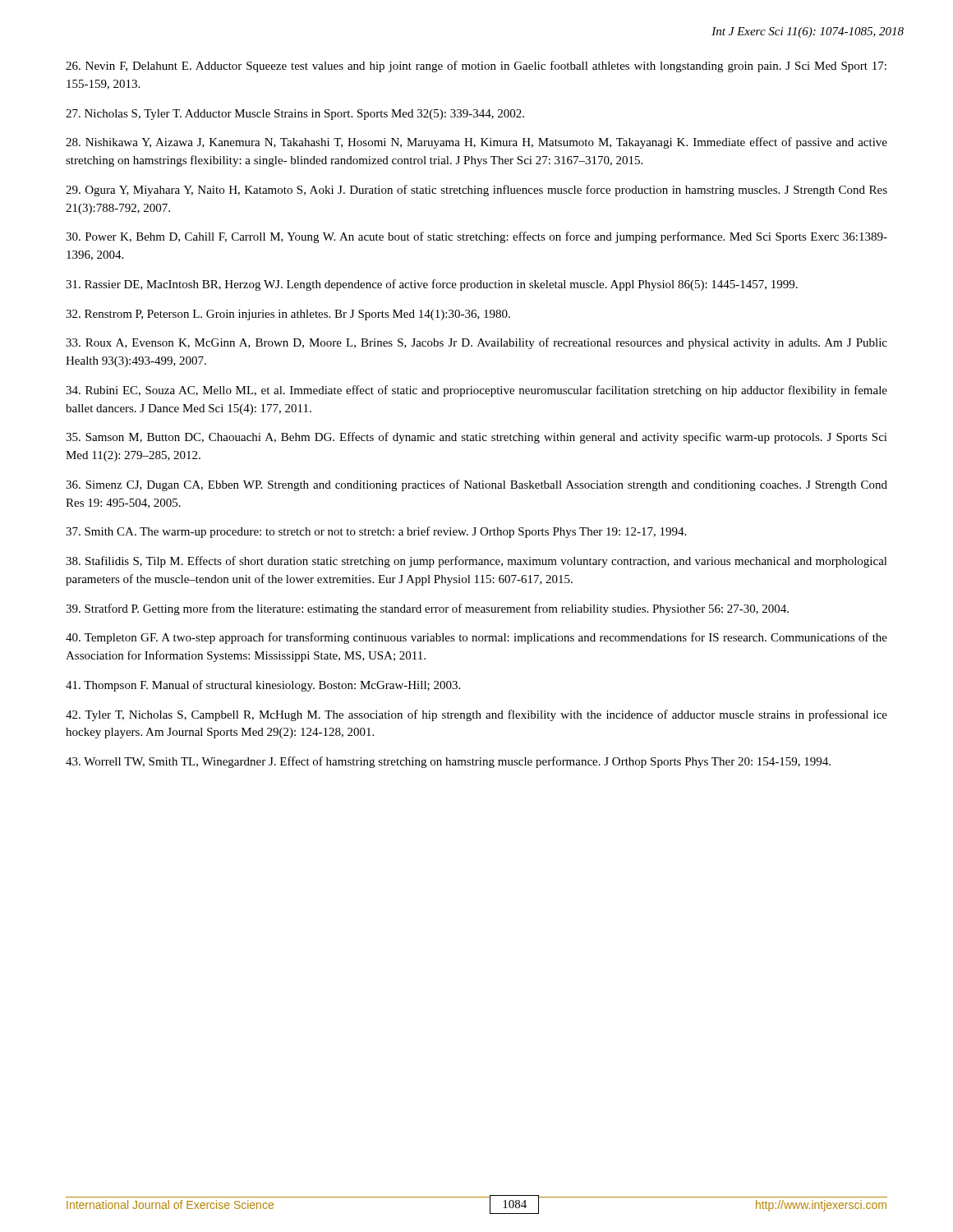Where is the passage that starts "42. Tyler T, Nicholas"?
The width and height of the screenshot is (953, 1232).
tap(476, 723)
